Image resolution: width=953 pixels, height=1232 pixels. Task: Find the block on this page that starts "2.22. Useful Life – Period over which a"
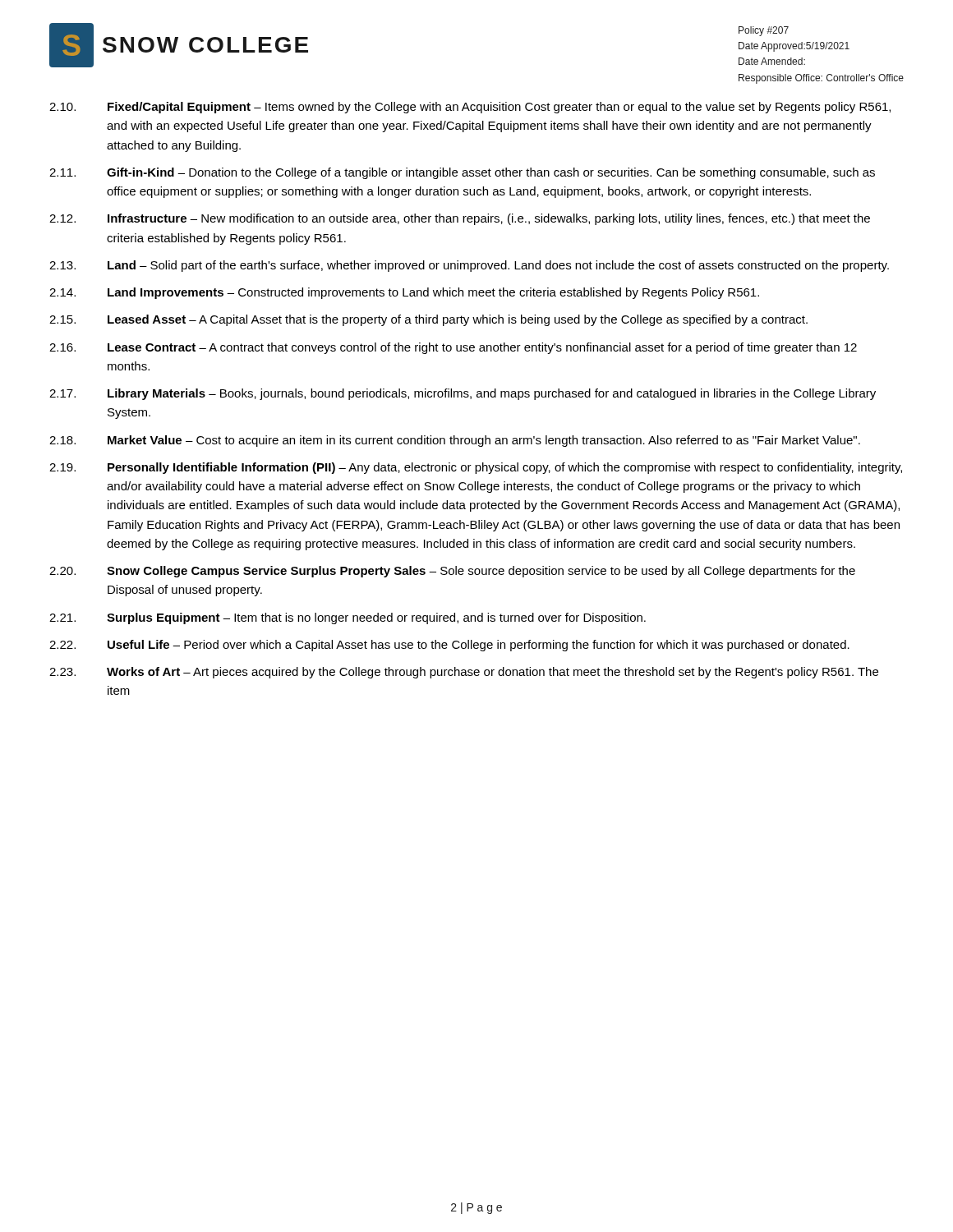pos(476,644)
